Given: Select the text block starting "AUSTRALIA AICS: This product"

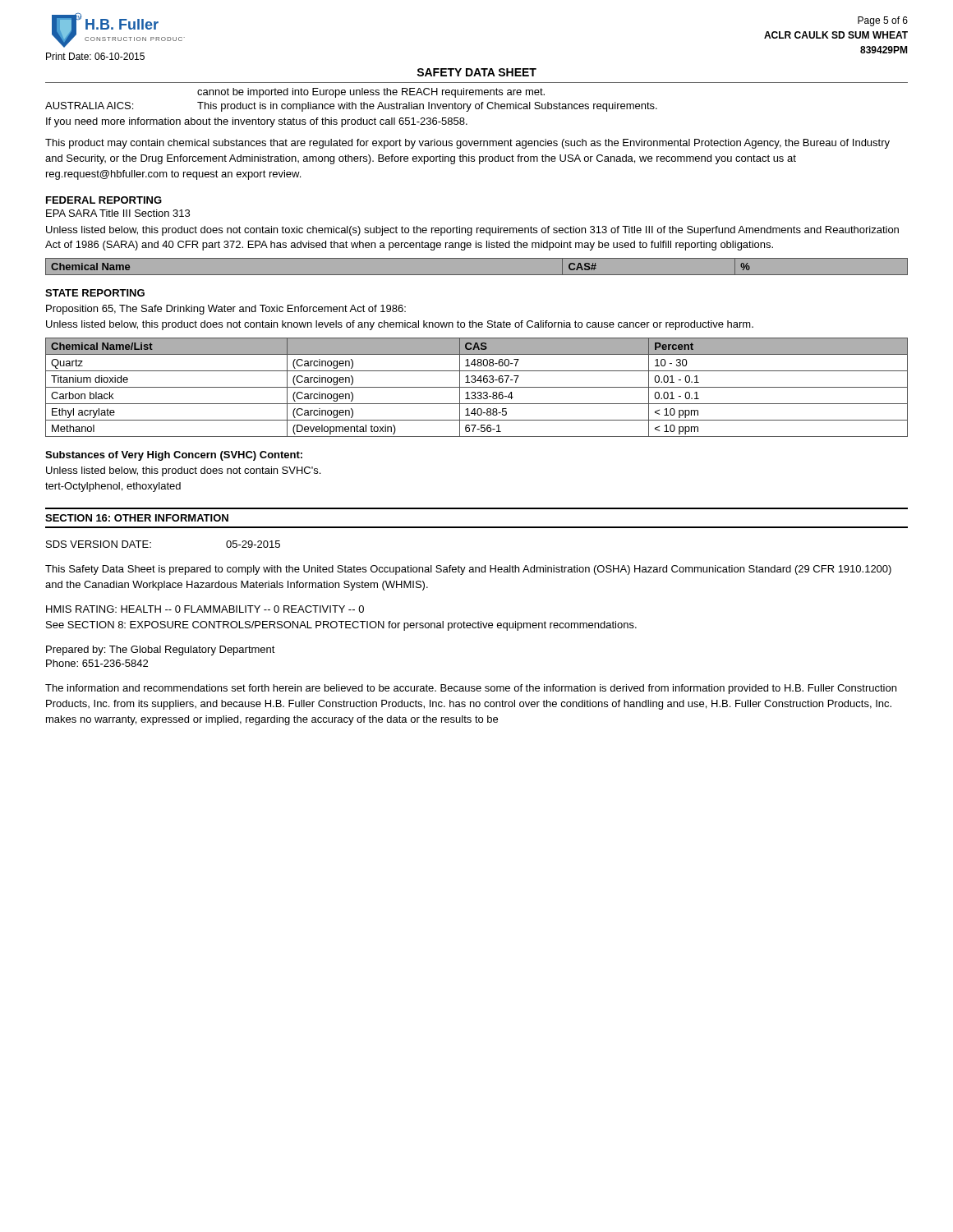Looking at the screenshot, I should pyautogui.click(x=476, y=106).
